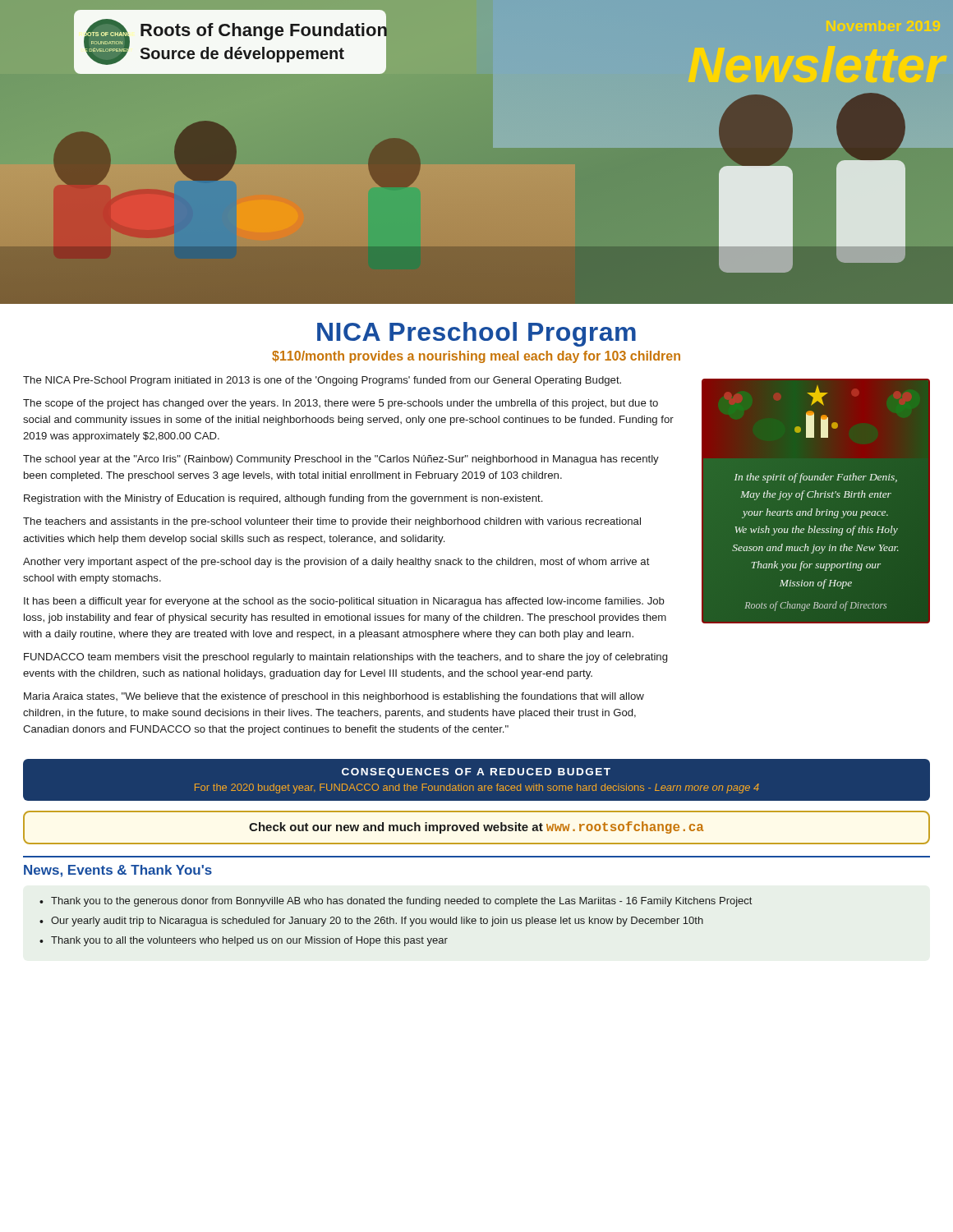Locate the block of text that opens with "FUNDACCO team members visit the preschool regularly to"
This screenshot has height=1232, width=953.
coord(345,665)
